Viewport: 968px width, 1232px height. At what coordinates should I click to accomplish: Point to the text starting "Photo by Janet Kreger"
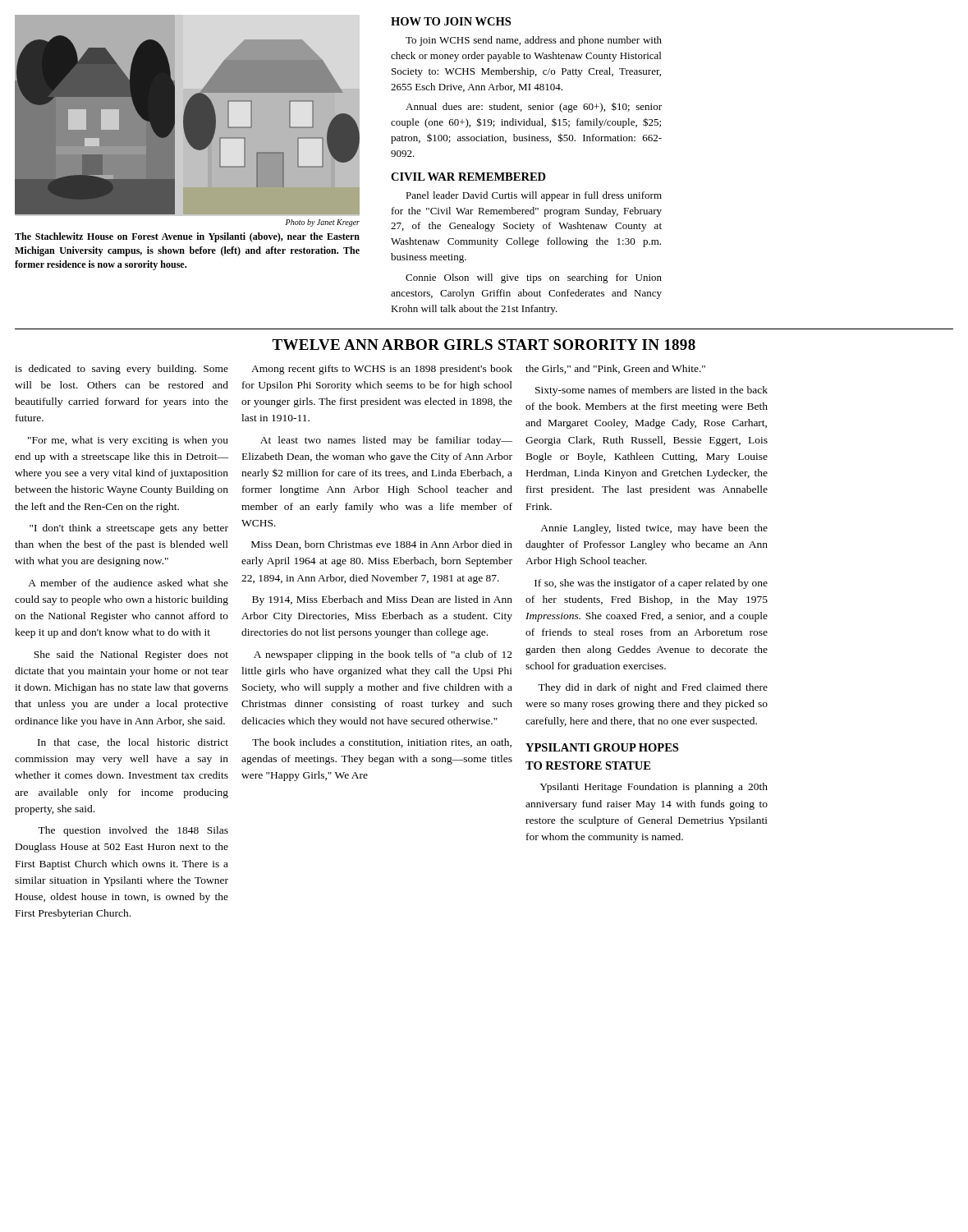pyautogui.click(x=322, y=222)
